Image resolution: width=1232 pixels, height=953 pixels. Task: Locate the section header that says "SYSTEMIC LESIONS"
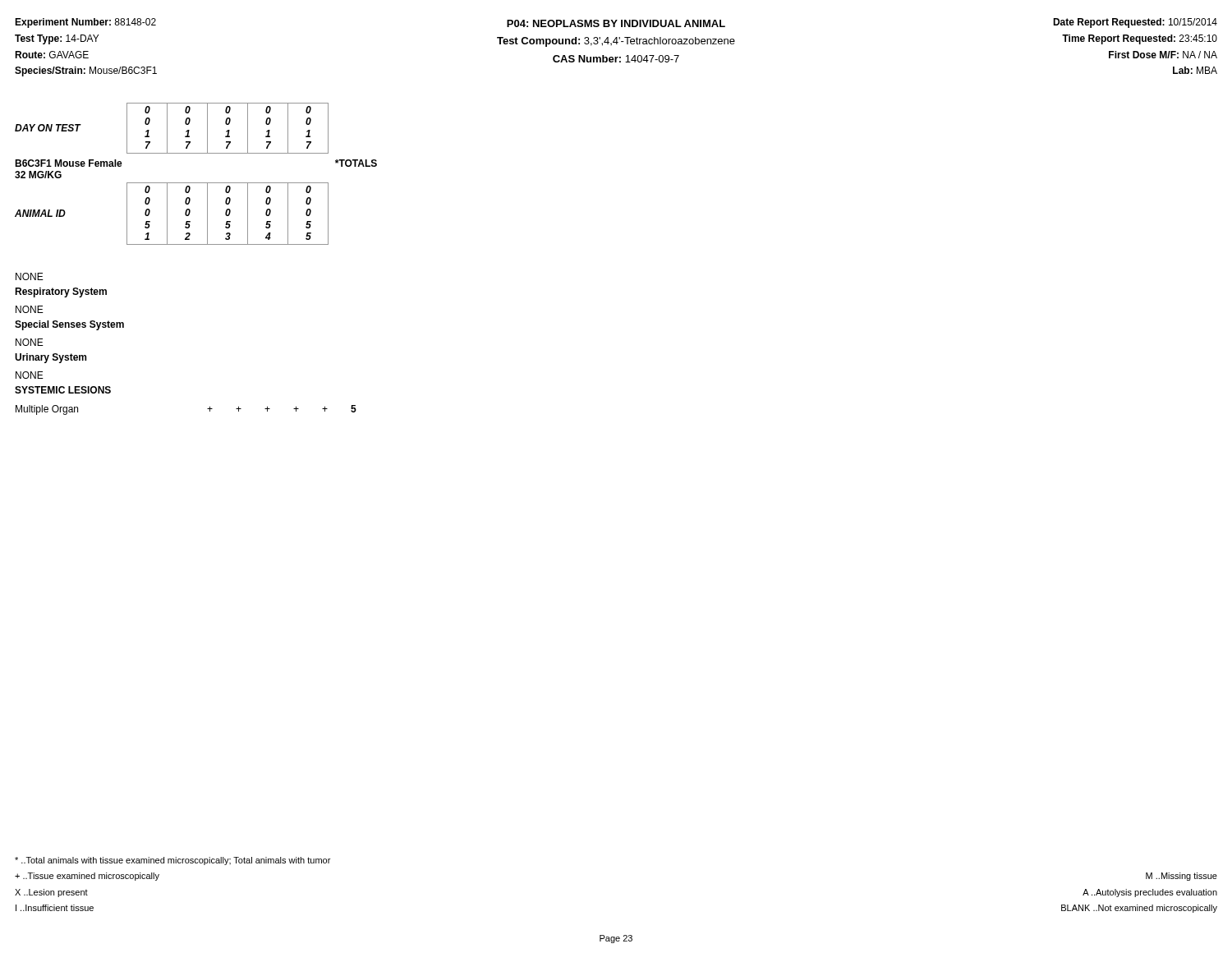click(x=63, y=390)
